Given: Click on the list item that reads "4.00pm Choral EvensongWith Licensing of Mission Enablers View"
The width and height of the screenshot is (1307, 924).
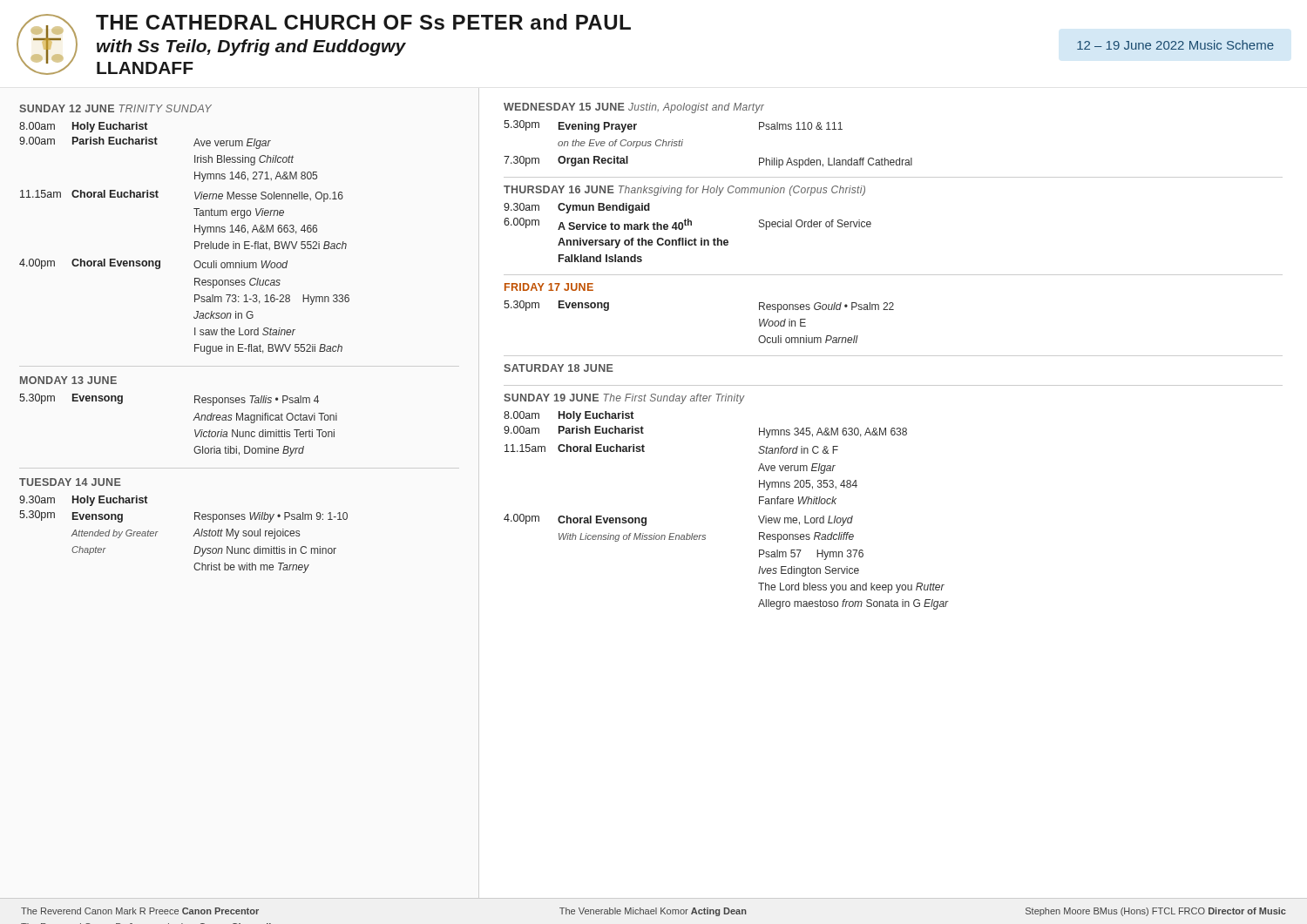Looking at the screenshot, I should 521,519.
